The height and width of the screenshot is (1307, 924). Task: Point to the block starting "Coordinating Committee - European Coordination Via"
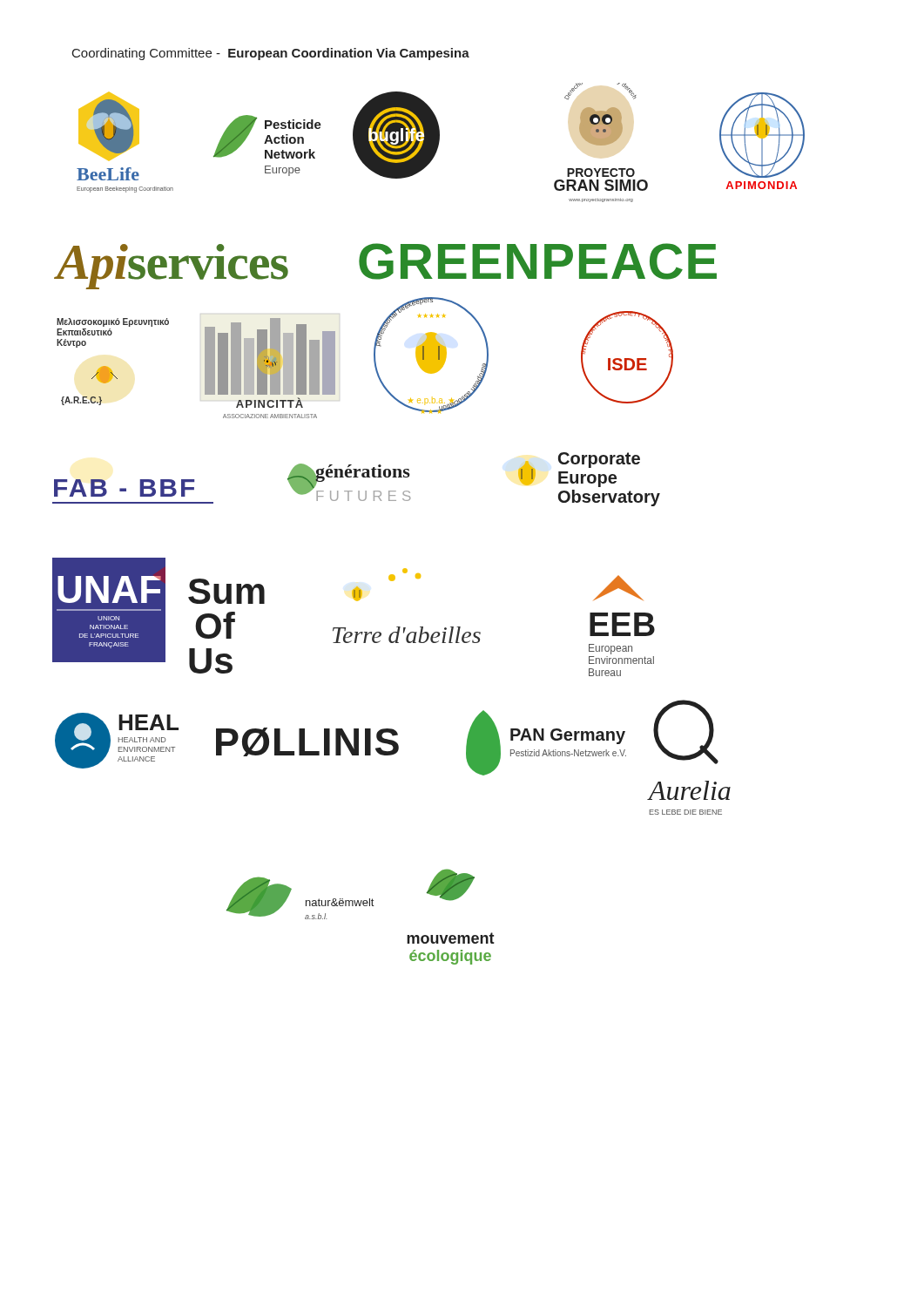click(x=270, y=53)
